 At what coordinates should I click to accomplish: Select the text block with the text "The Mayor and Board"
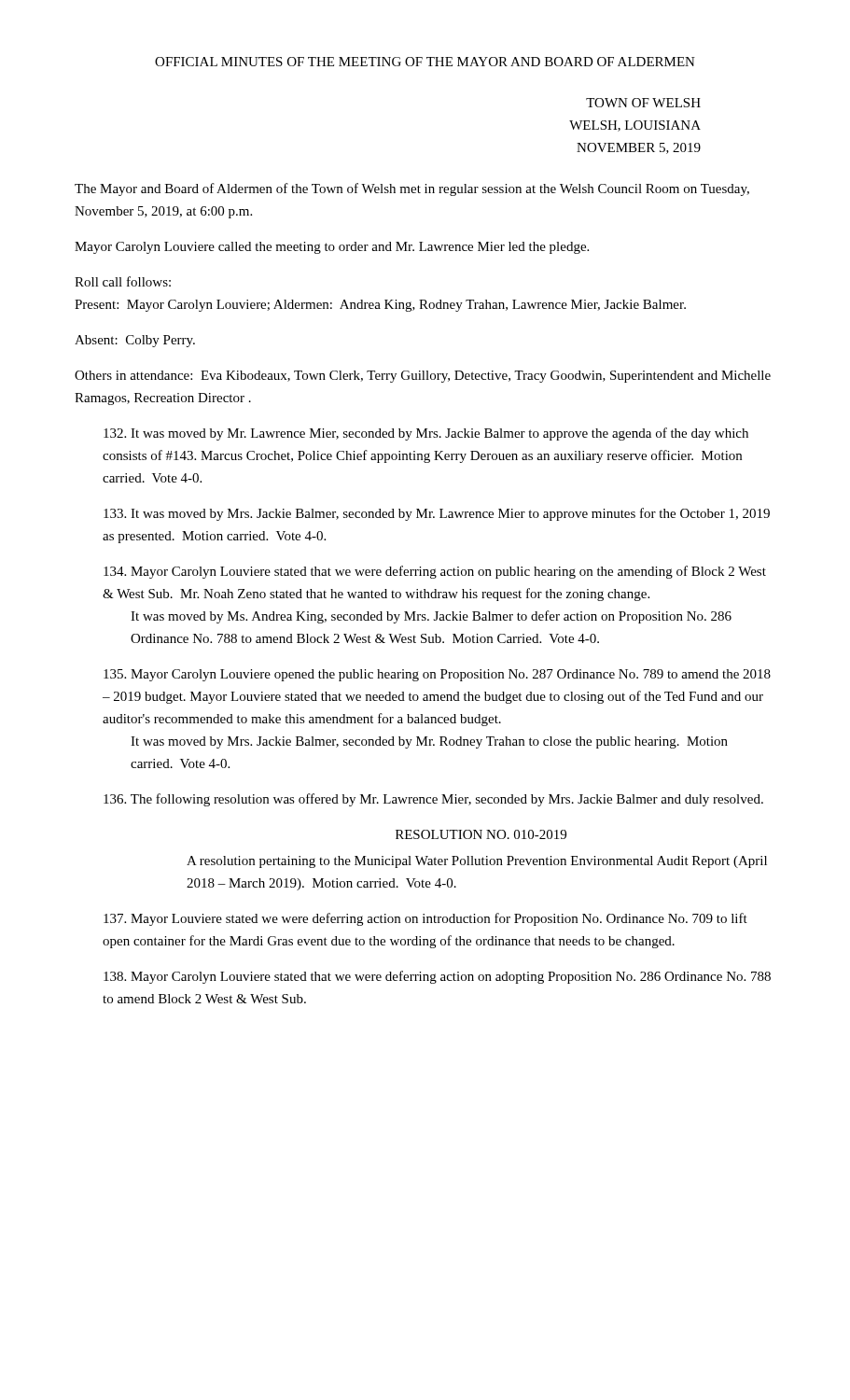pyautogui.click(x=412, y=199)
